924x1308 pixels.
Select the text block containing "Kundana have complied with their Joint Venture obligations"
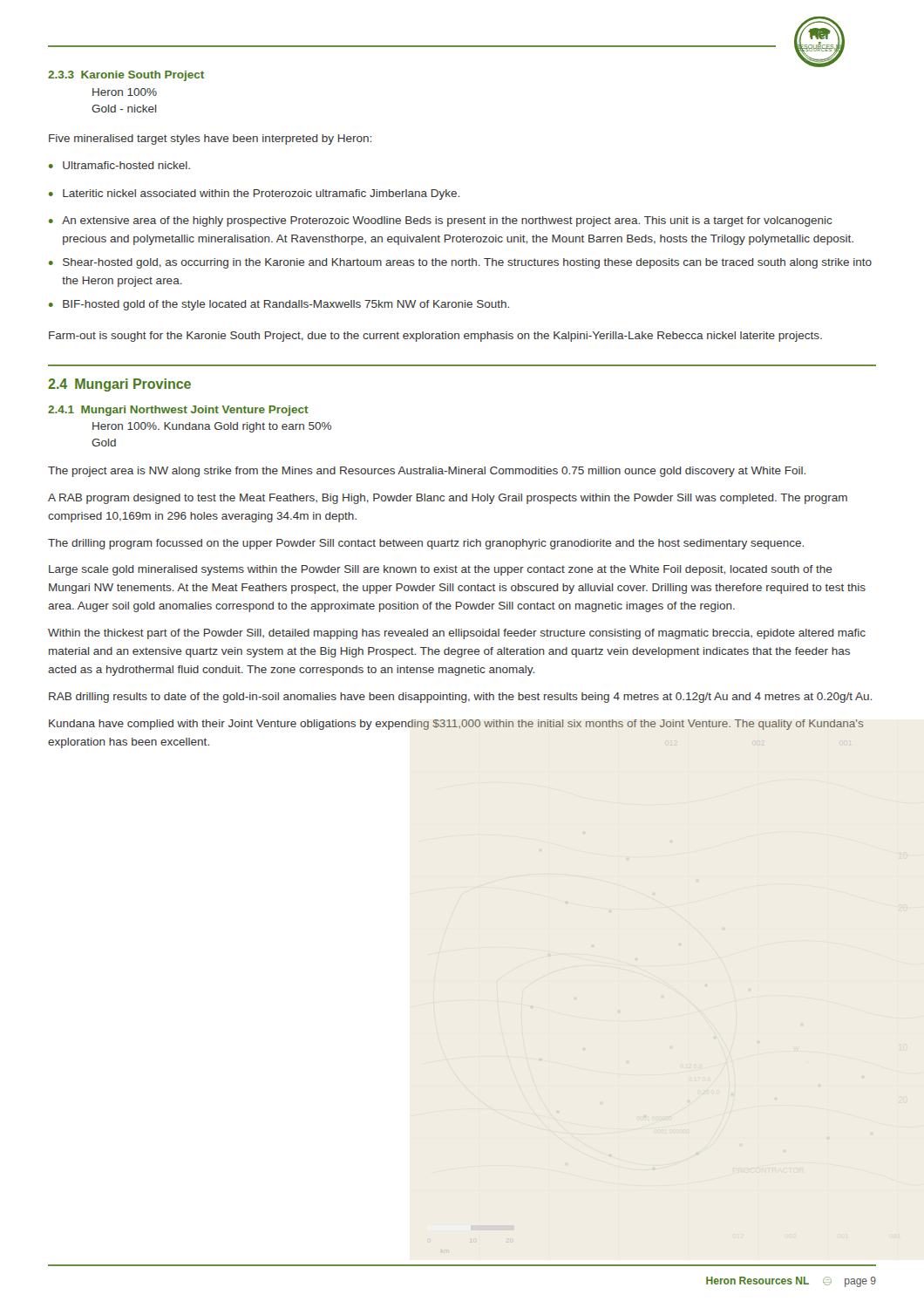[456, 732]
